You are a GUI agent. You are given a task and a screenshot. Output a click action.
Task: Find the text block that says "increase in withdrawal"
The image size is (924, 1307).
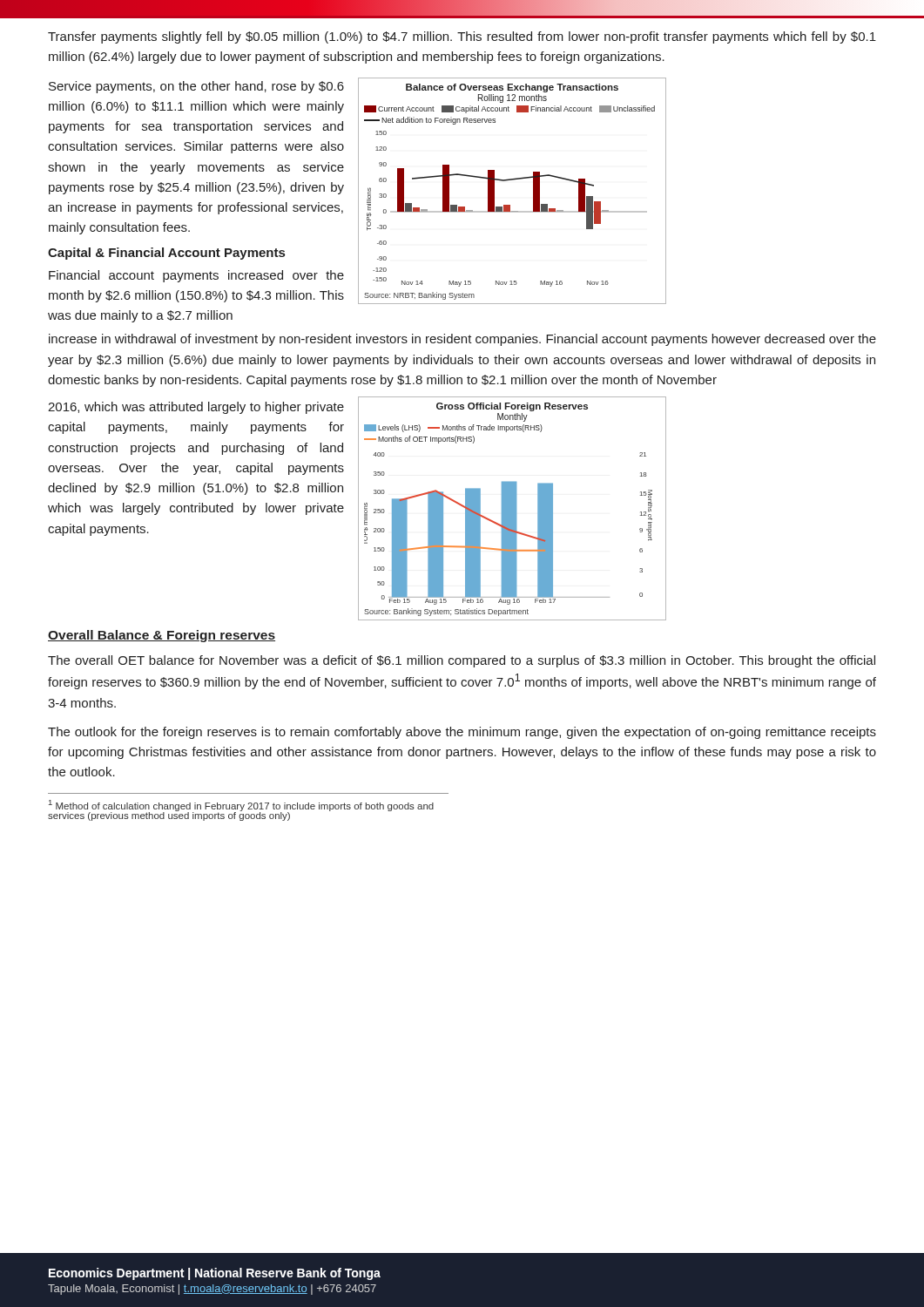462,359
